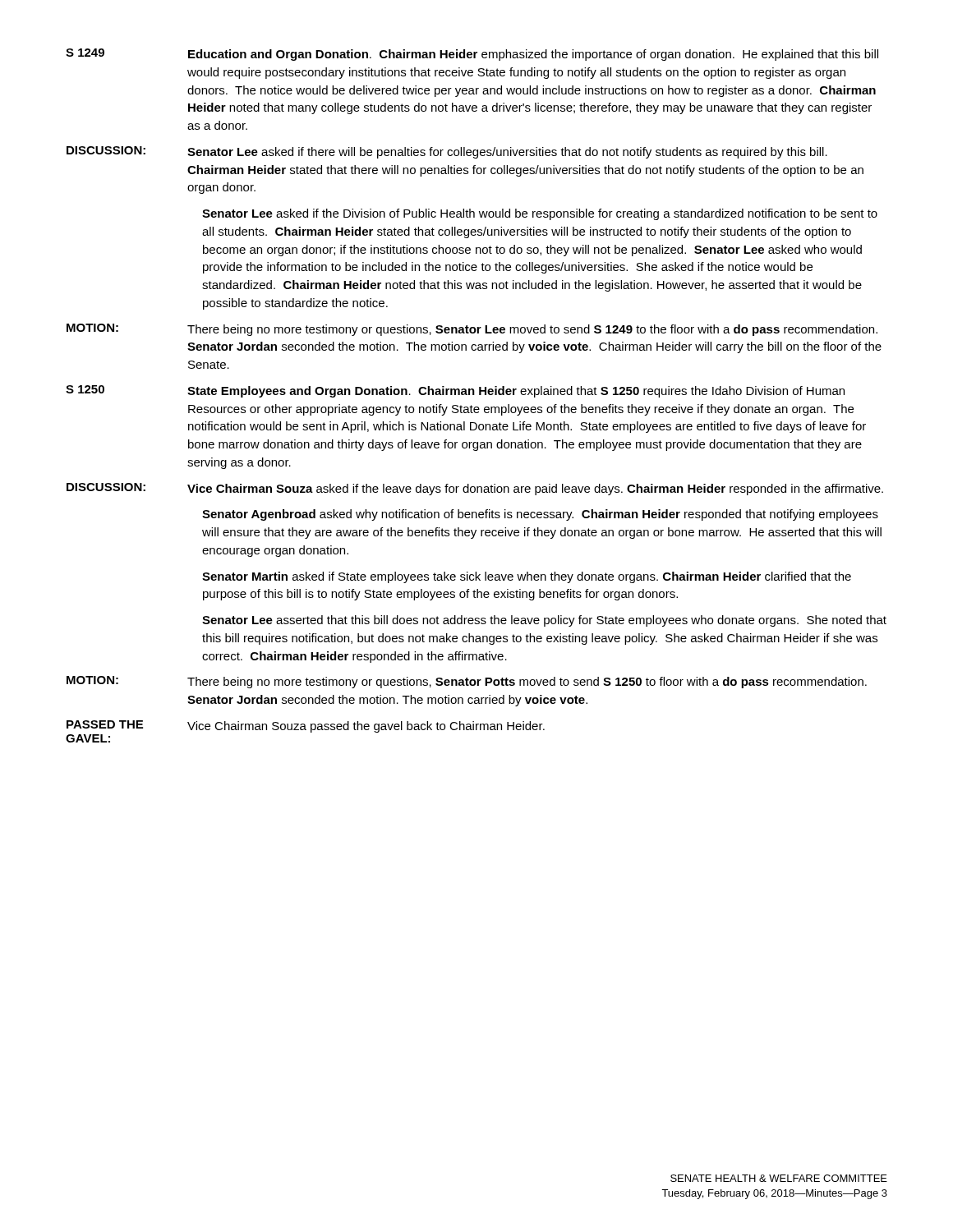Find the block on this page that starts "DISCUSSION: Senator Lee asked"
The image size is (953, 1232).
(476, 169)
